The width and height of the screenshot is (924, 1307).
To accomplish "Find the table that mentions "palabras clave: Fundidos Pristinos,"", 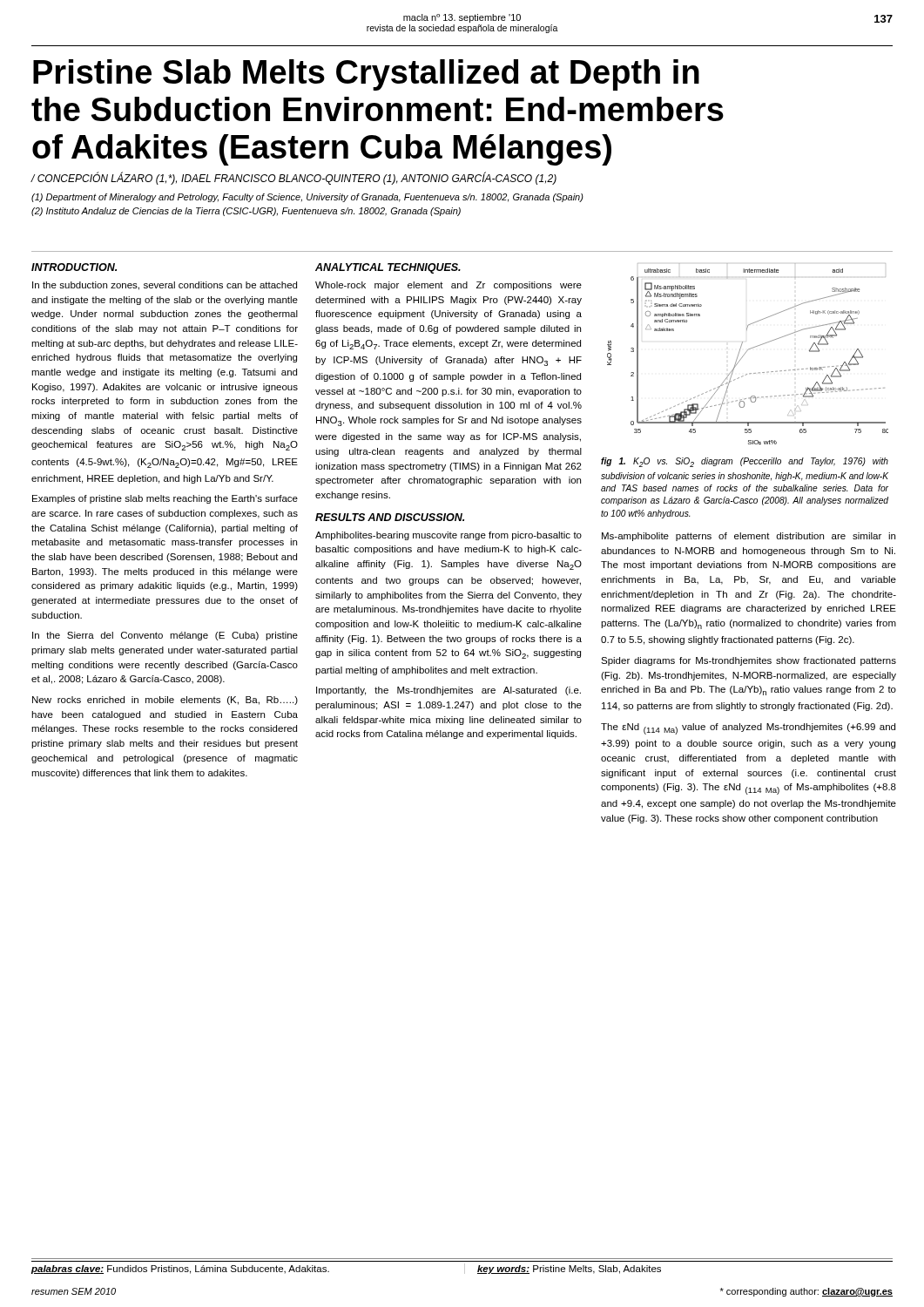I will 248,1269.
